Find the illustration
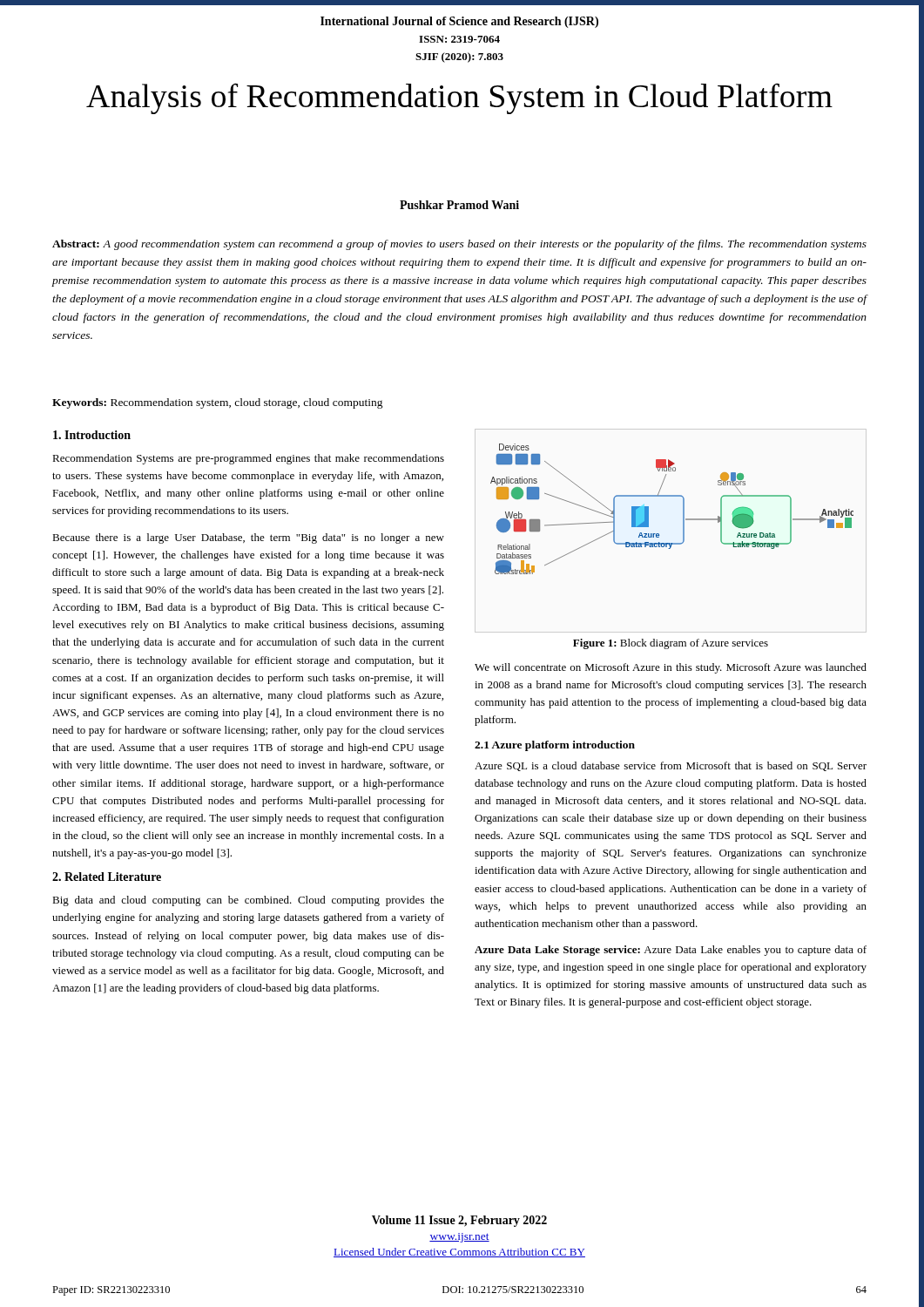 coord(671,531)
